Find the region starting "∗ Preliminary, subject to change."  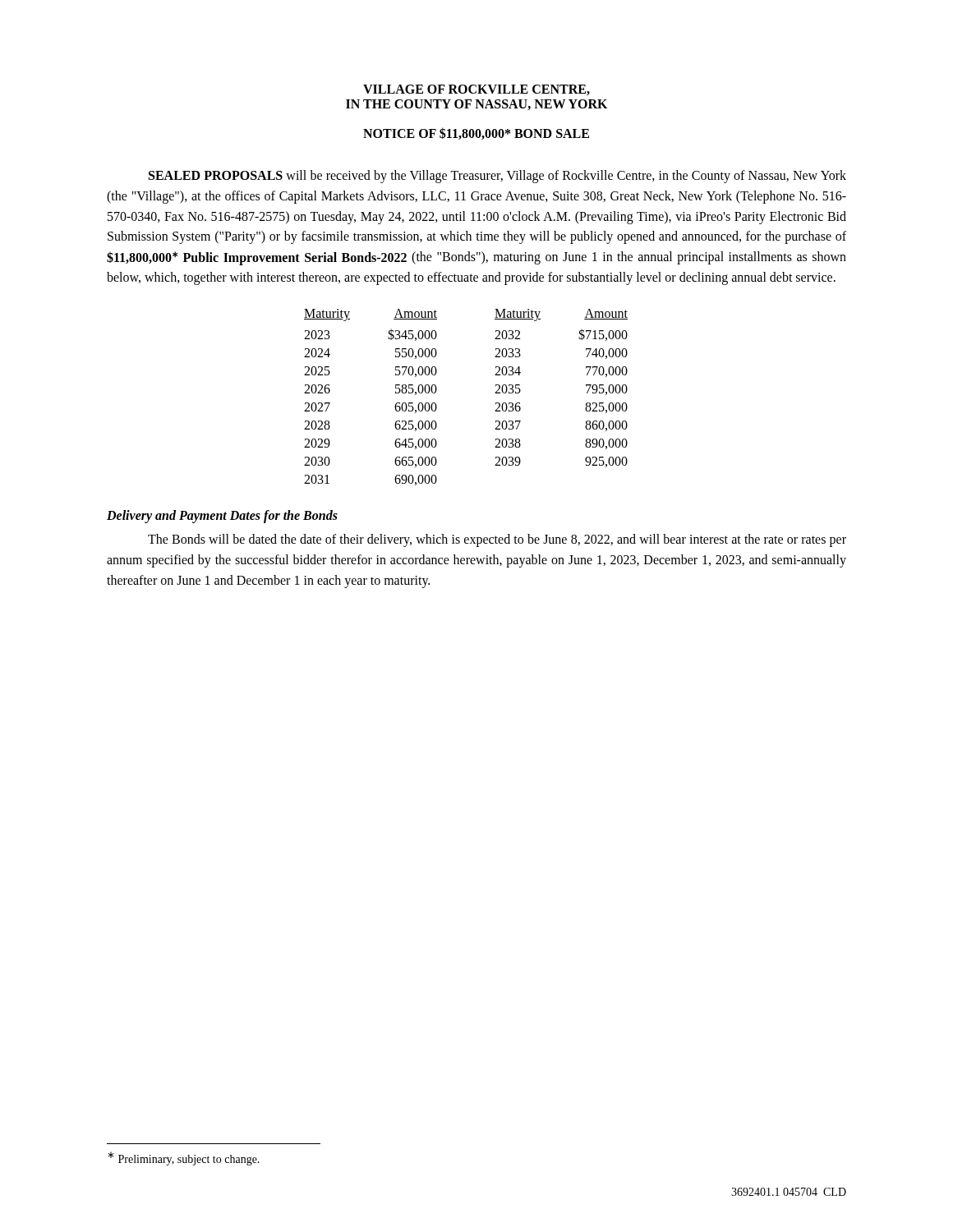(183, 1158)
